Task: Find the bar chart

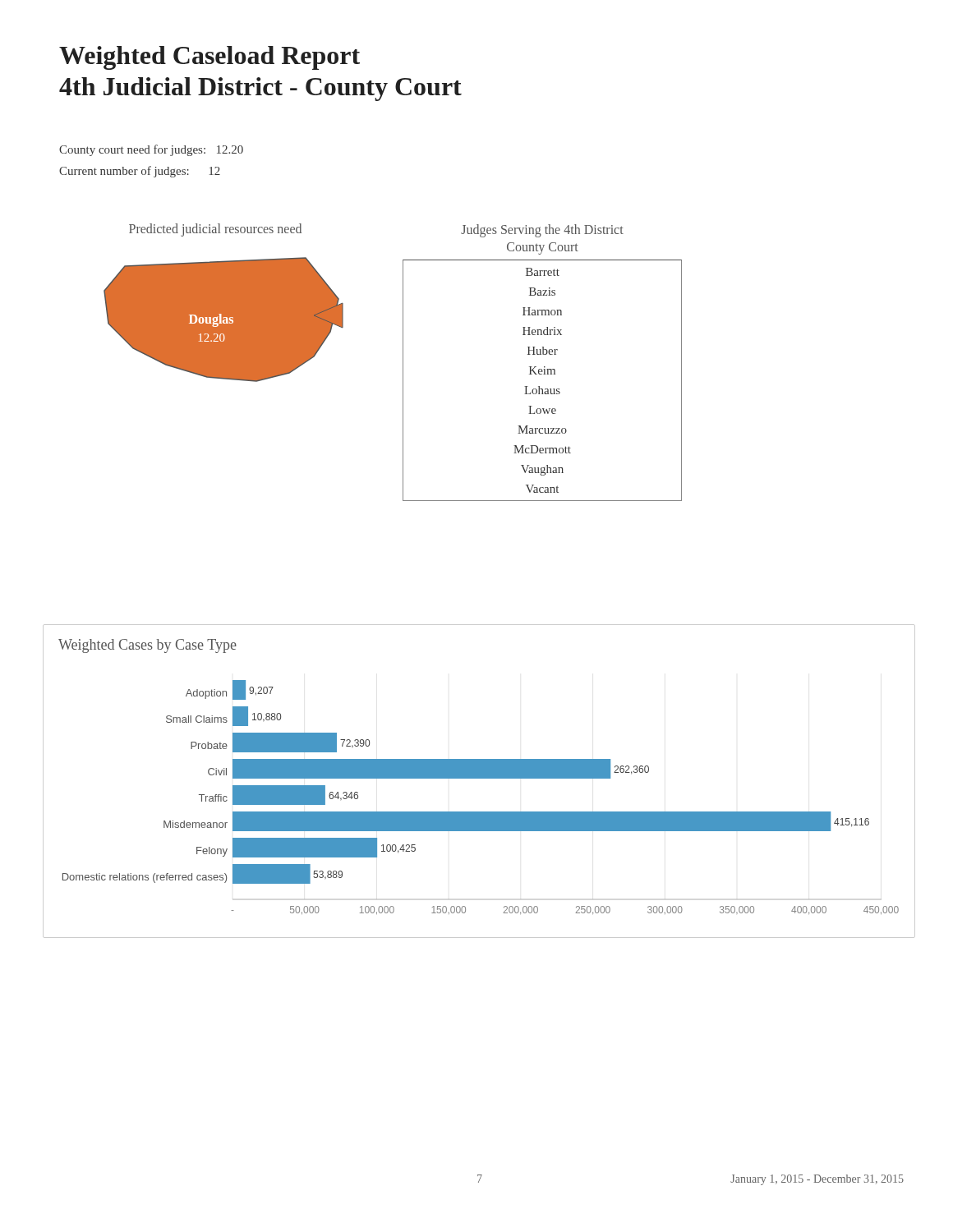Action: [479, 781]
